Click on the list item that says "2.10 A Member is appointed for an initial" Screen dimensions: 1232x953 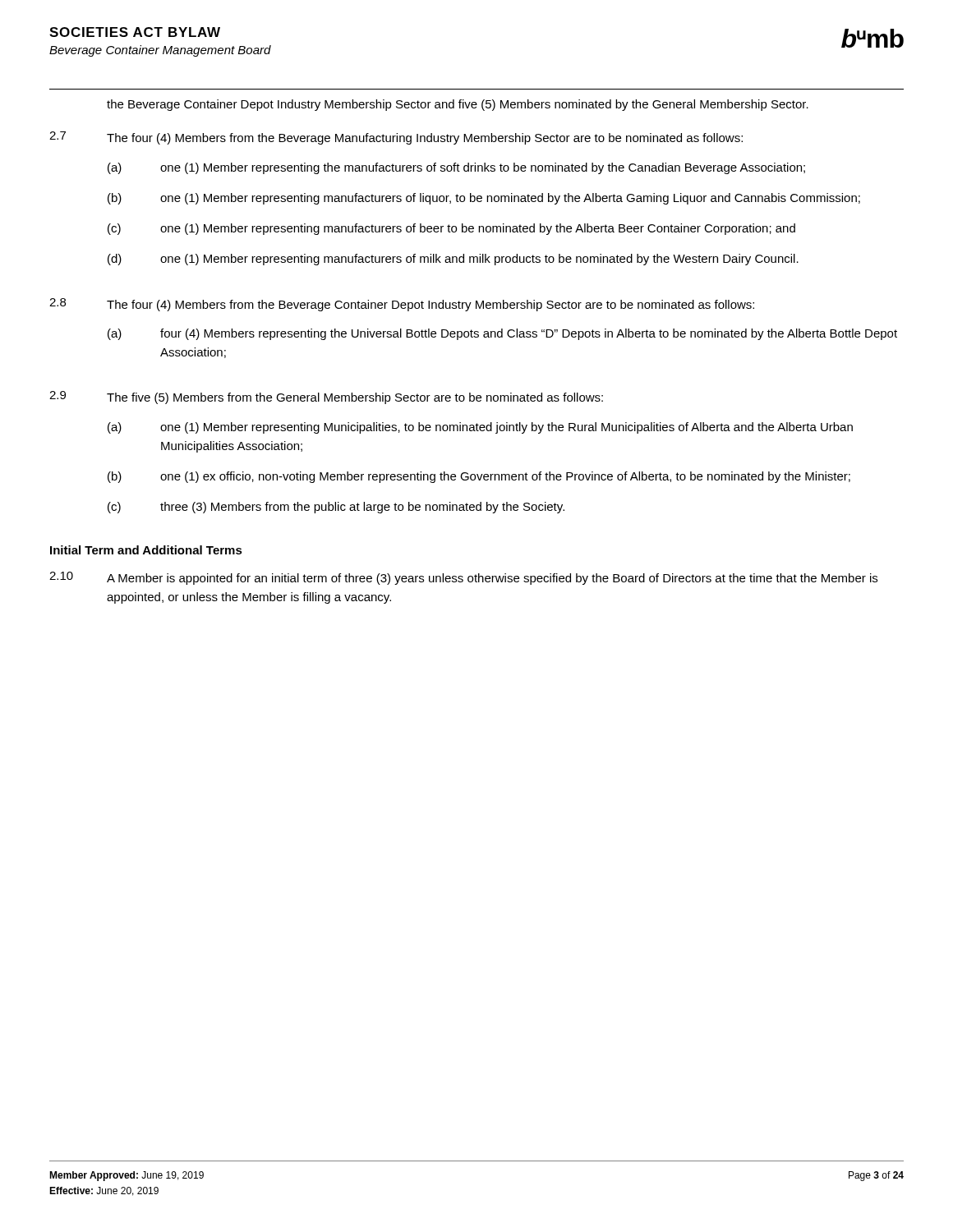coord(476,587)
